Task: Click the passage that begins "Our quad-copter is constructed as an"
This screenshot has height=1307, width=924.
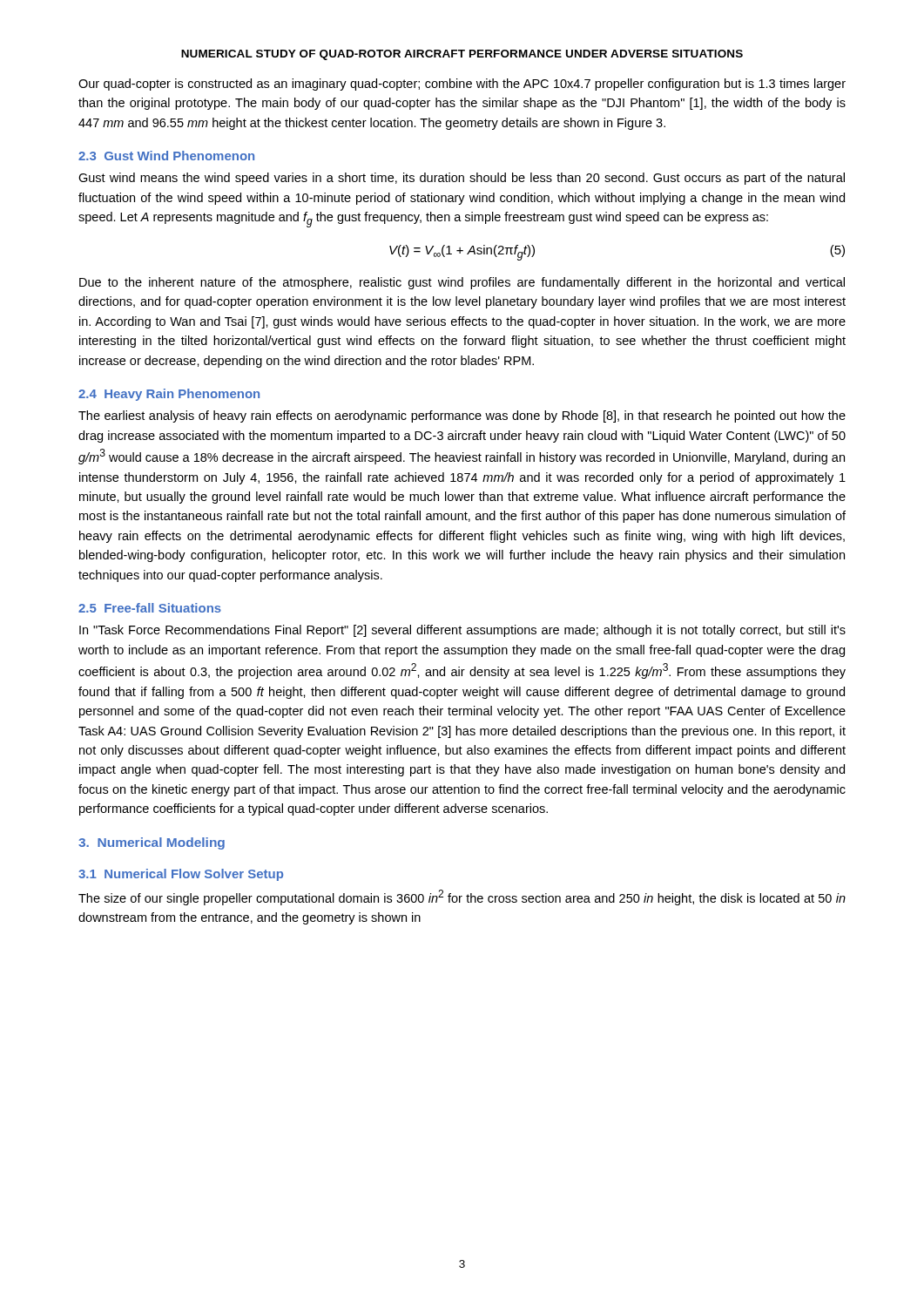Action: point(462,103)
